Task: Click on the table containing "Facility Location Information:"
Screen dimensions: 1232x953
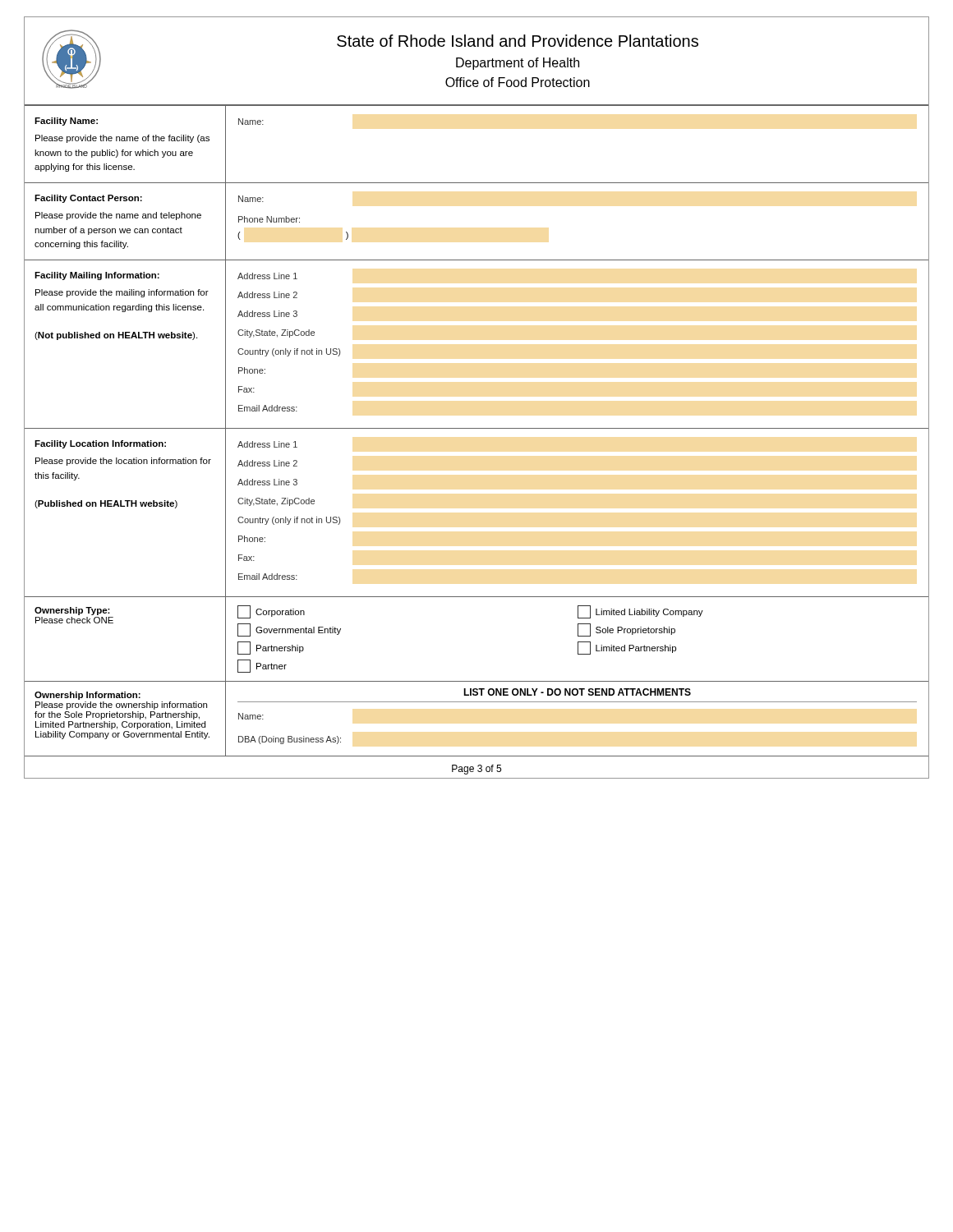Action: [x=476, y=513]
